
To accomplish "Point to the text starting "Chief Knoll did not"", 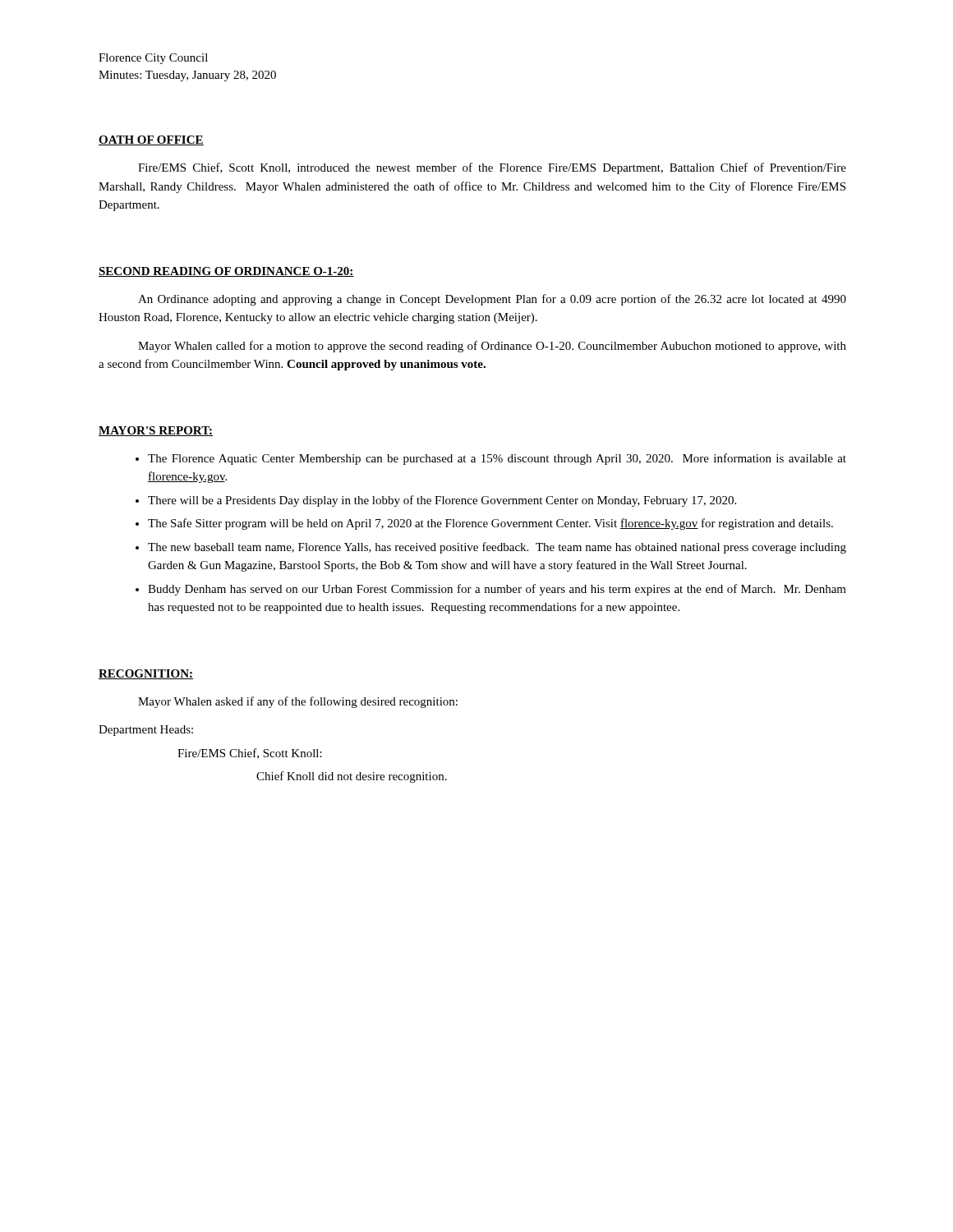I will (x=352, y=776).
